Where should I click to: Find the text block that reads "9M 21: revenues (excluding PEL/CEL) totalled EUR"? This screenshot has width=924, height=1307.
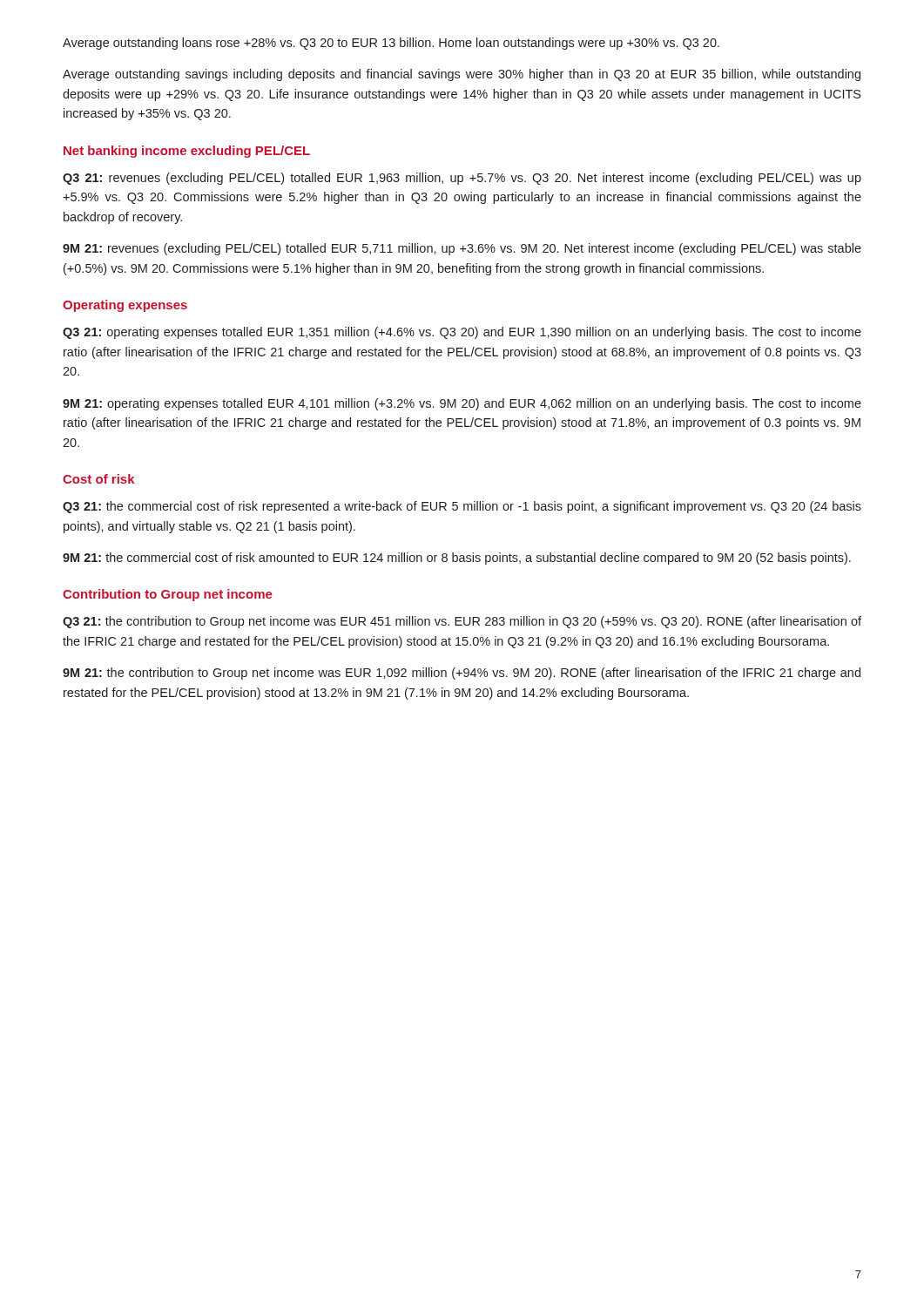click(x=462, y=258)
